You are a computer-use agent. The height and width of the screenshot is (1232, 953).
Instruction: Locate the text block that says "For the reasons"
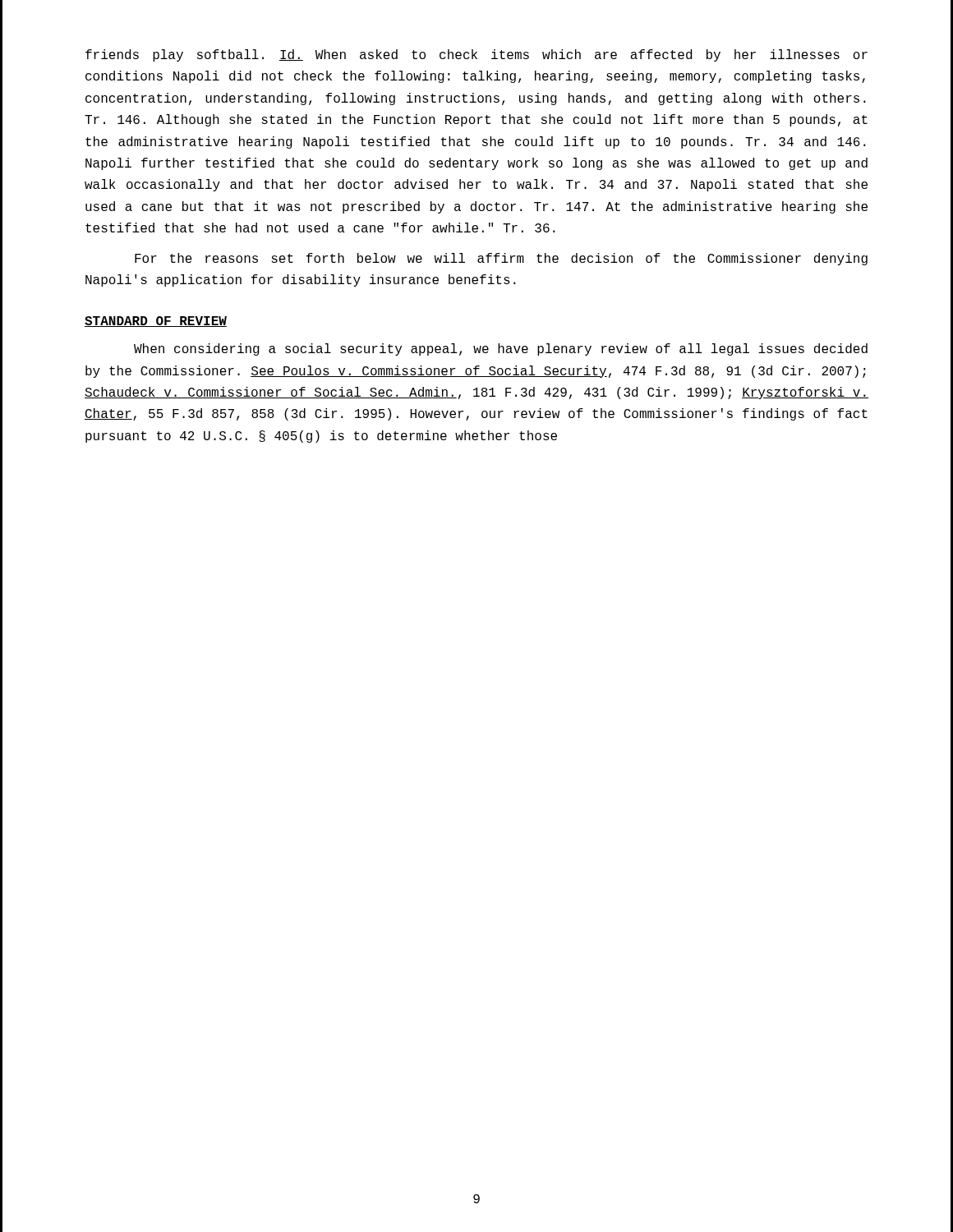[476, 270]
